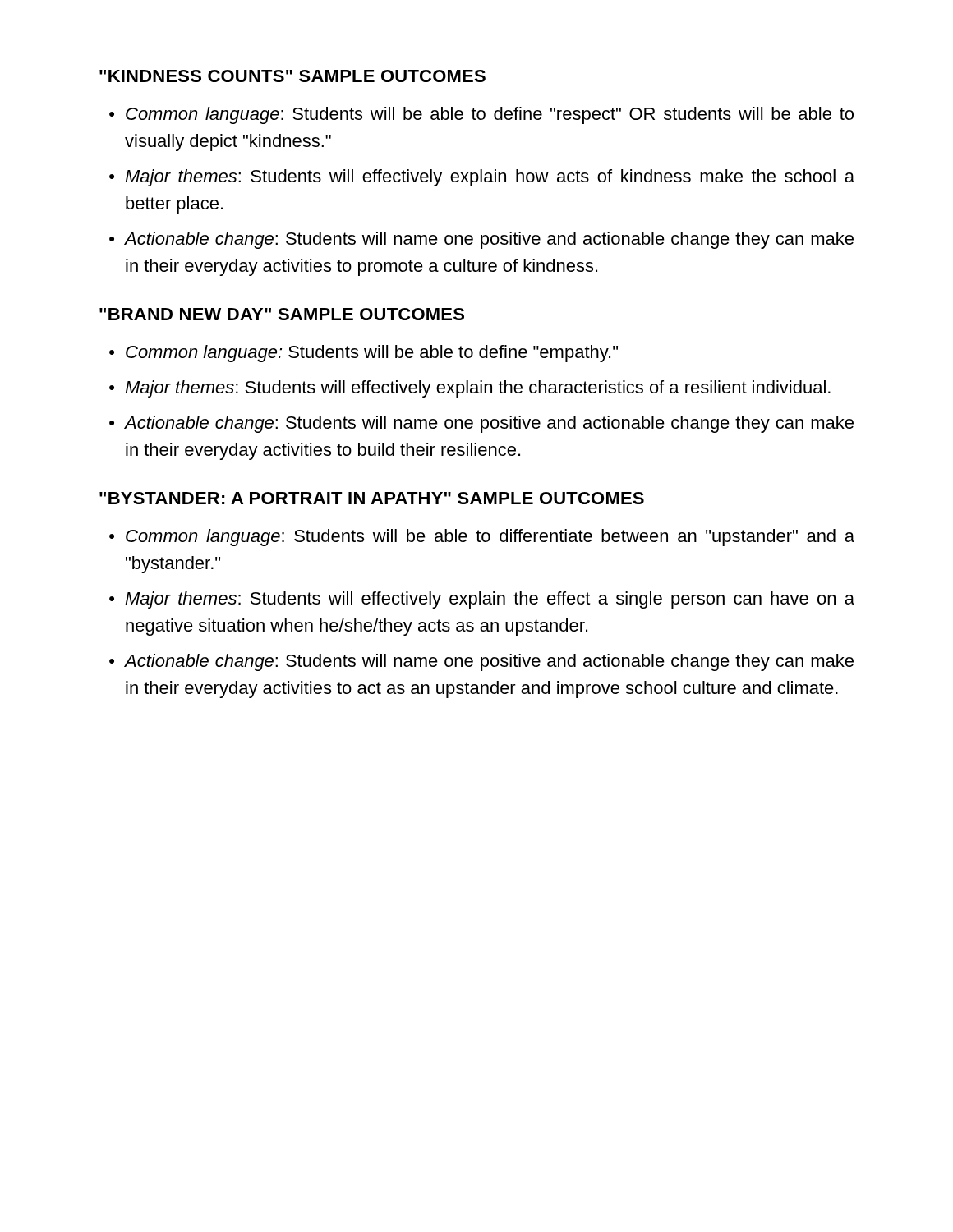The width and height of the screenshot is (953, 1232).
Task: Navigate to the text block starting ""BRAND NEW DAY" SAMPLE"
Action: click(282, 314)
